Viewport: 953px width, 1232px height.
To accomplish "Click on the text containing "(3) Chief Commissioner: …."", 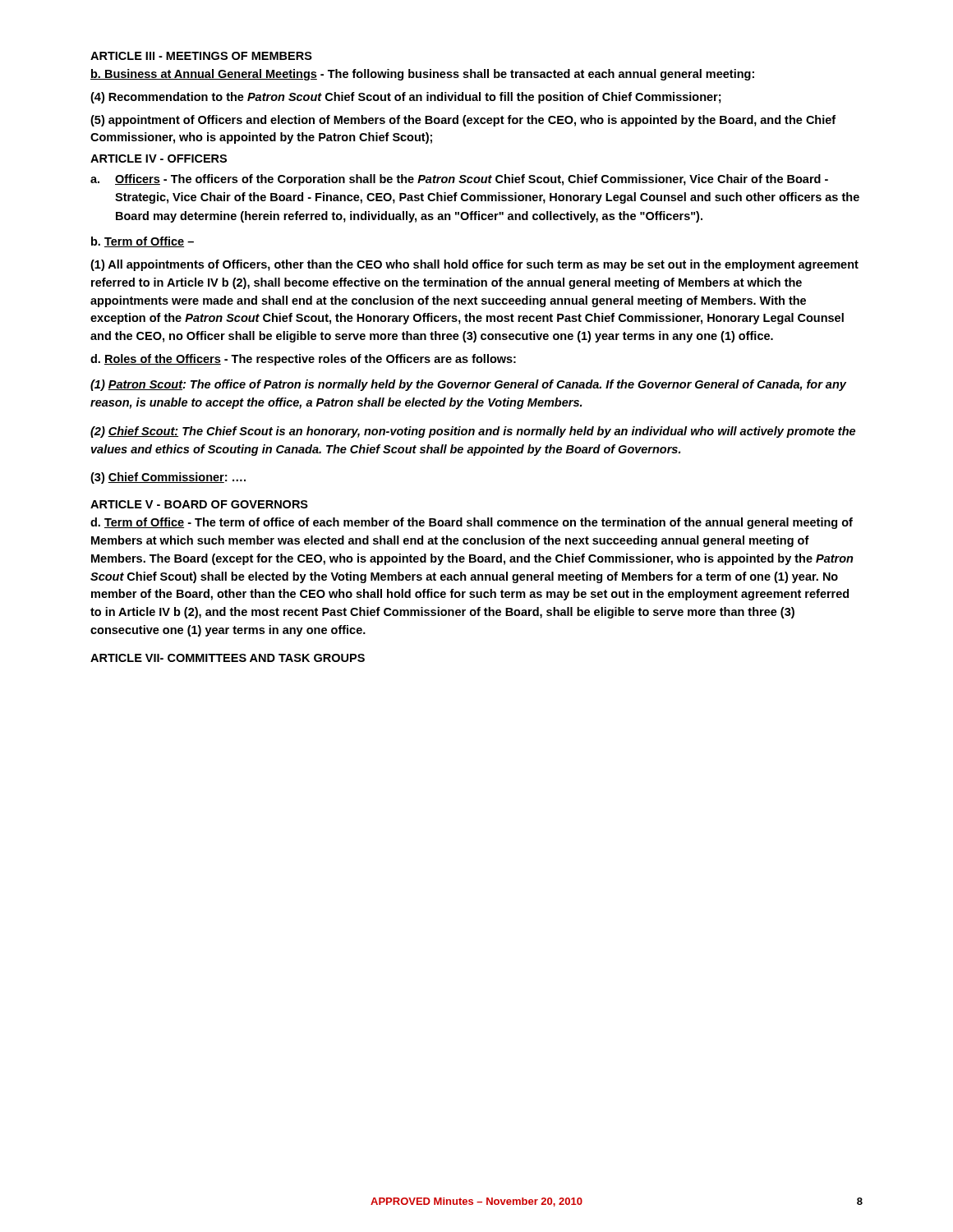I will coord(168,477).
